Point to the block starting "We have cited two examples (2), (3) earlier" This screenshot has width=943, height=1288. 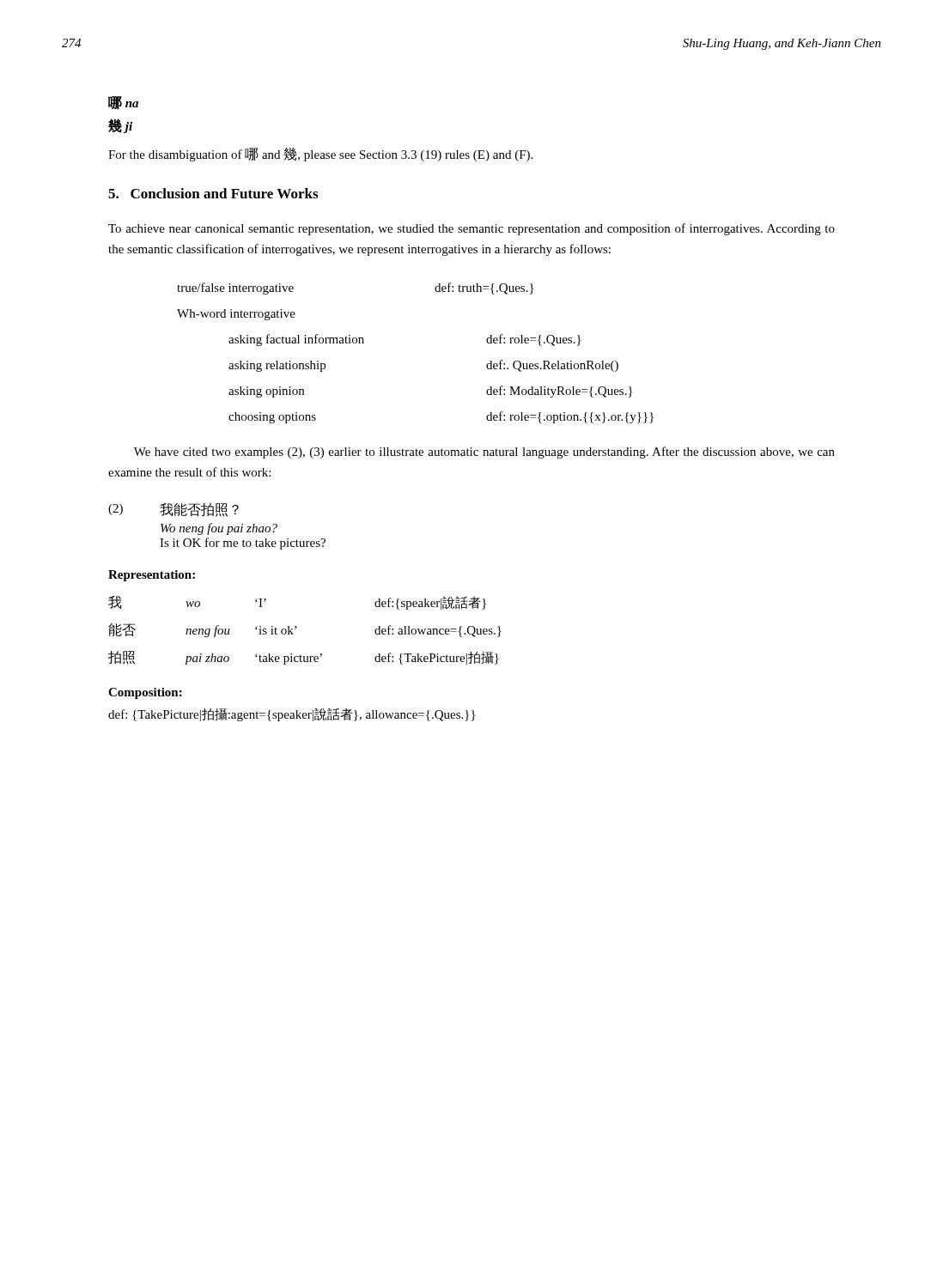pos(472,462)
